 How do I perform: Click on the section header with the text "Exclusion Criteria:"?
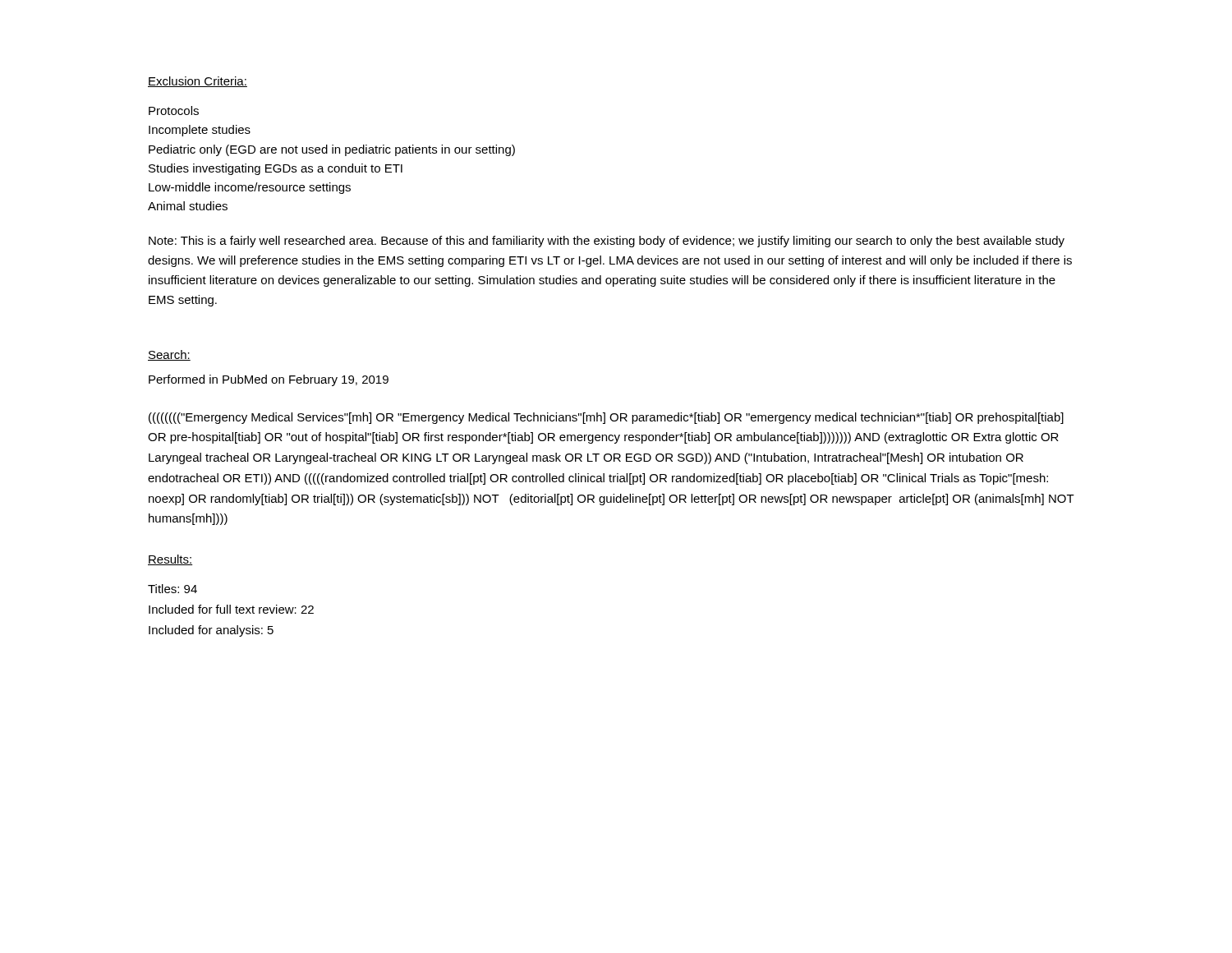[197, 81]
